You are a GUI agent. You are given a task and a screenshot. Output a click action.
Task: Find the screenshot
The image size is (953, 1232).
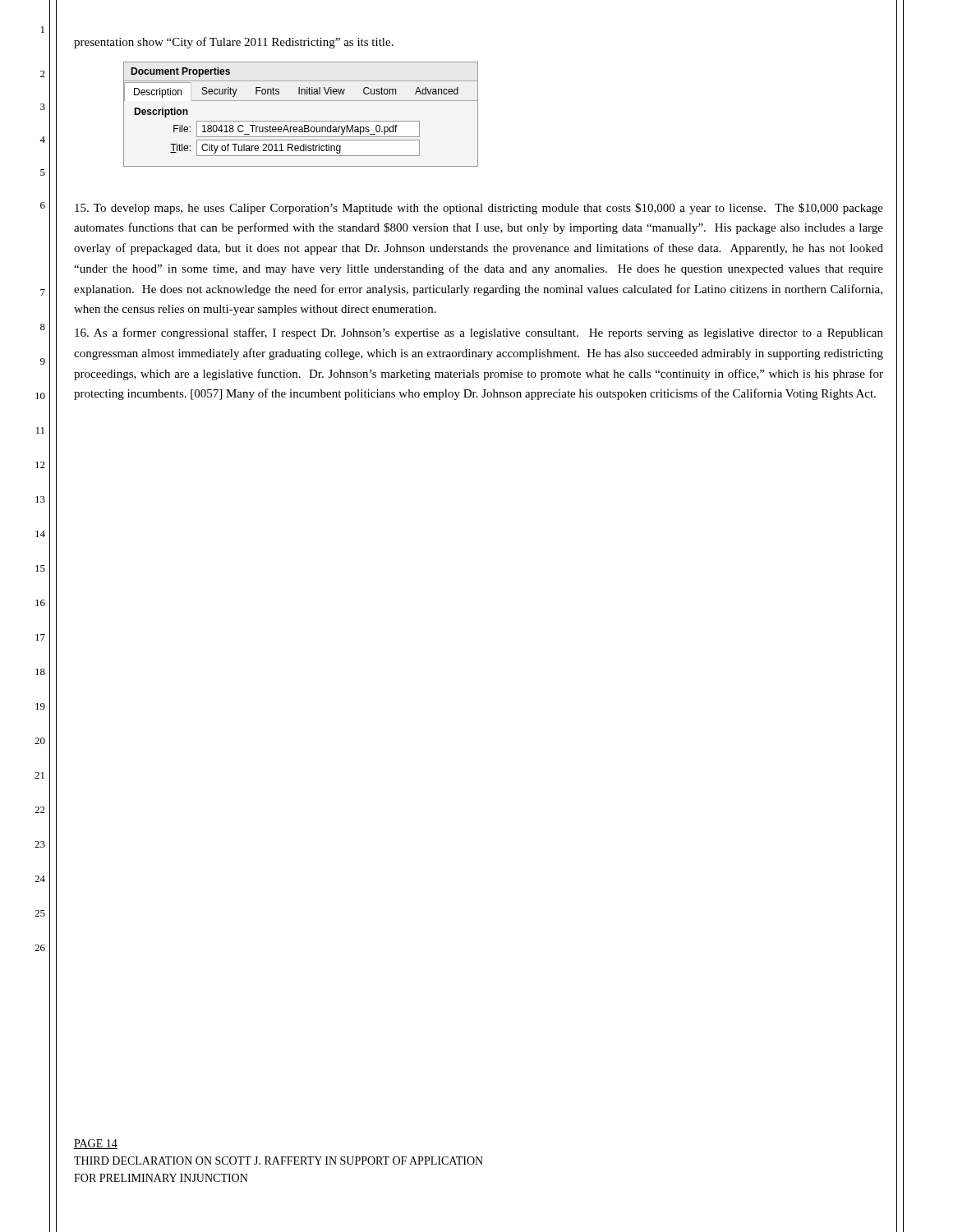288,119
